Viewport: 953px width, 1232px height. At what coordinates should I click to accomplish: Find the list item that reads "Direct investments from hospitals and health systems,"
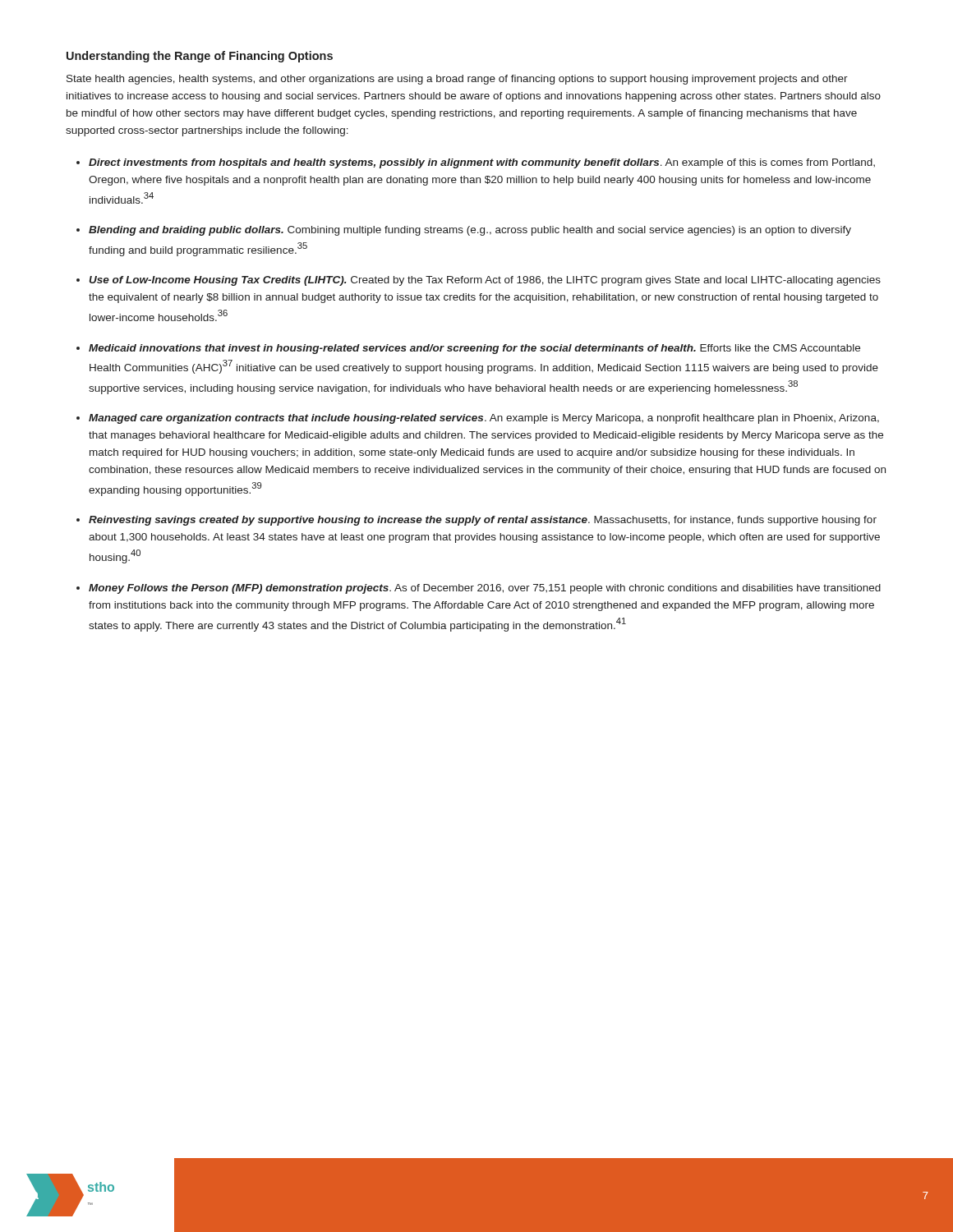pyautogui.click(x=482, y=181)
